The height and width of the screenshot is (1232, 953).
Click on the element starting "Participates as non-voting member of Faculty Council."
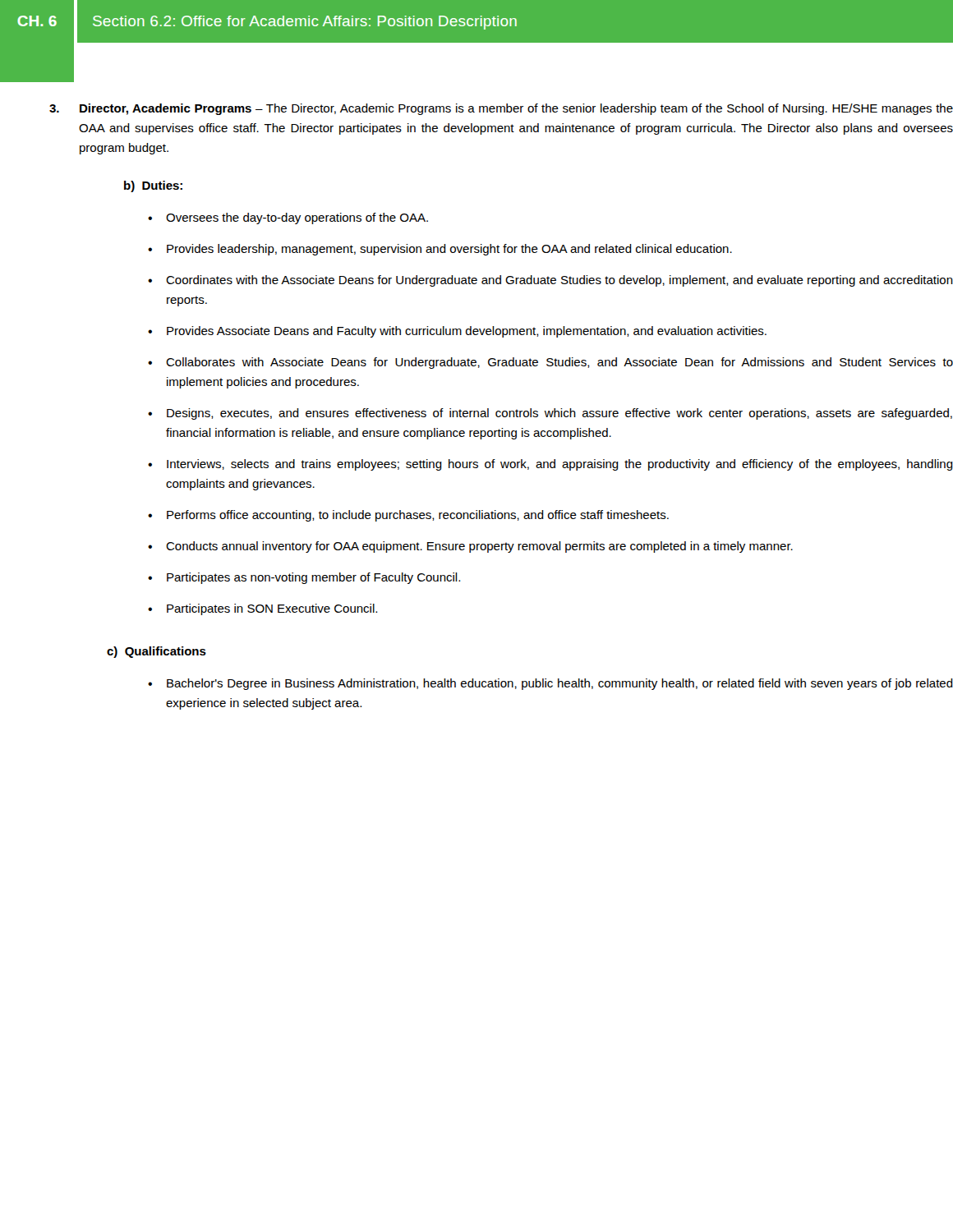click(314, 577)
